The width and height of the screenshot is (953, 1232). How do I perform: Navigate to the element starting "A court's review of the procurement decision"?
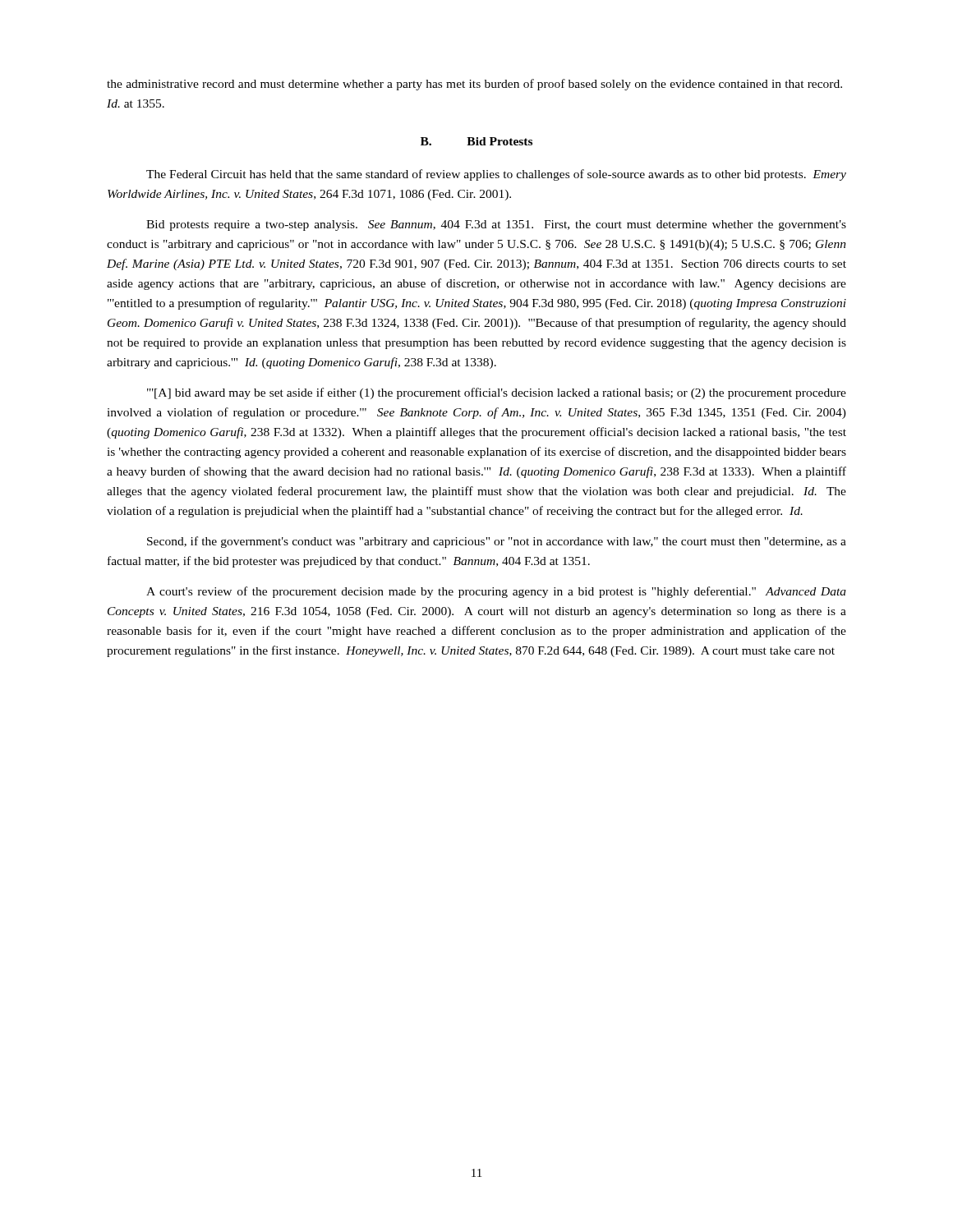(476, 621)
